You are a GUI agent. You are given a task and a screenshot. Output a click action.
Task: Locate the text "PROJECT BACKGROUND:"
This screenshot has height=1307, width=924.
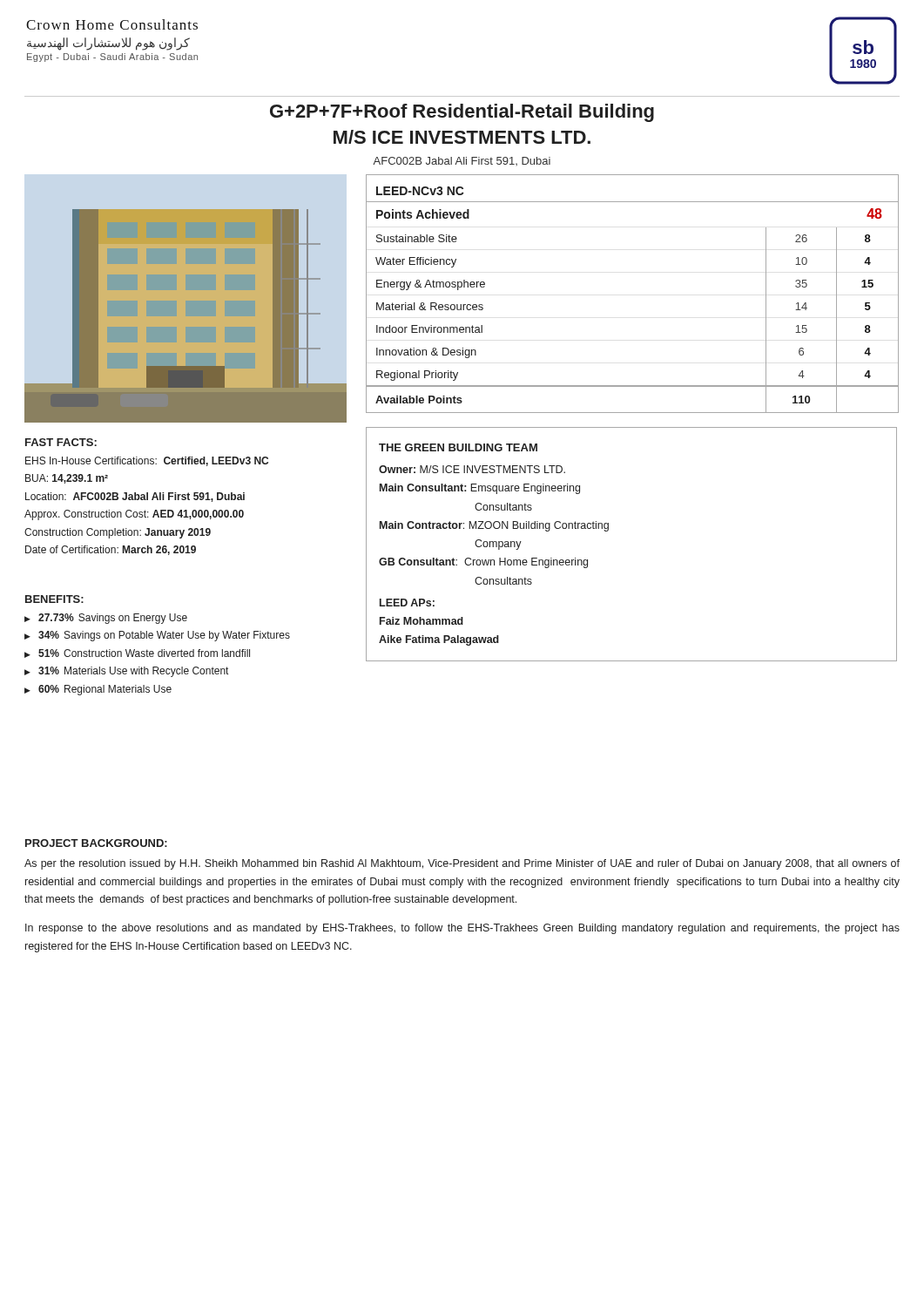[96, 843]
